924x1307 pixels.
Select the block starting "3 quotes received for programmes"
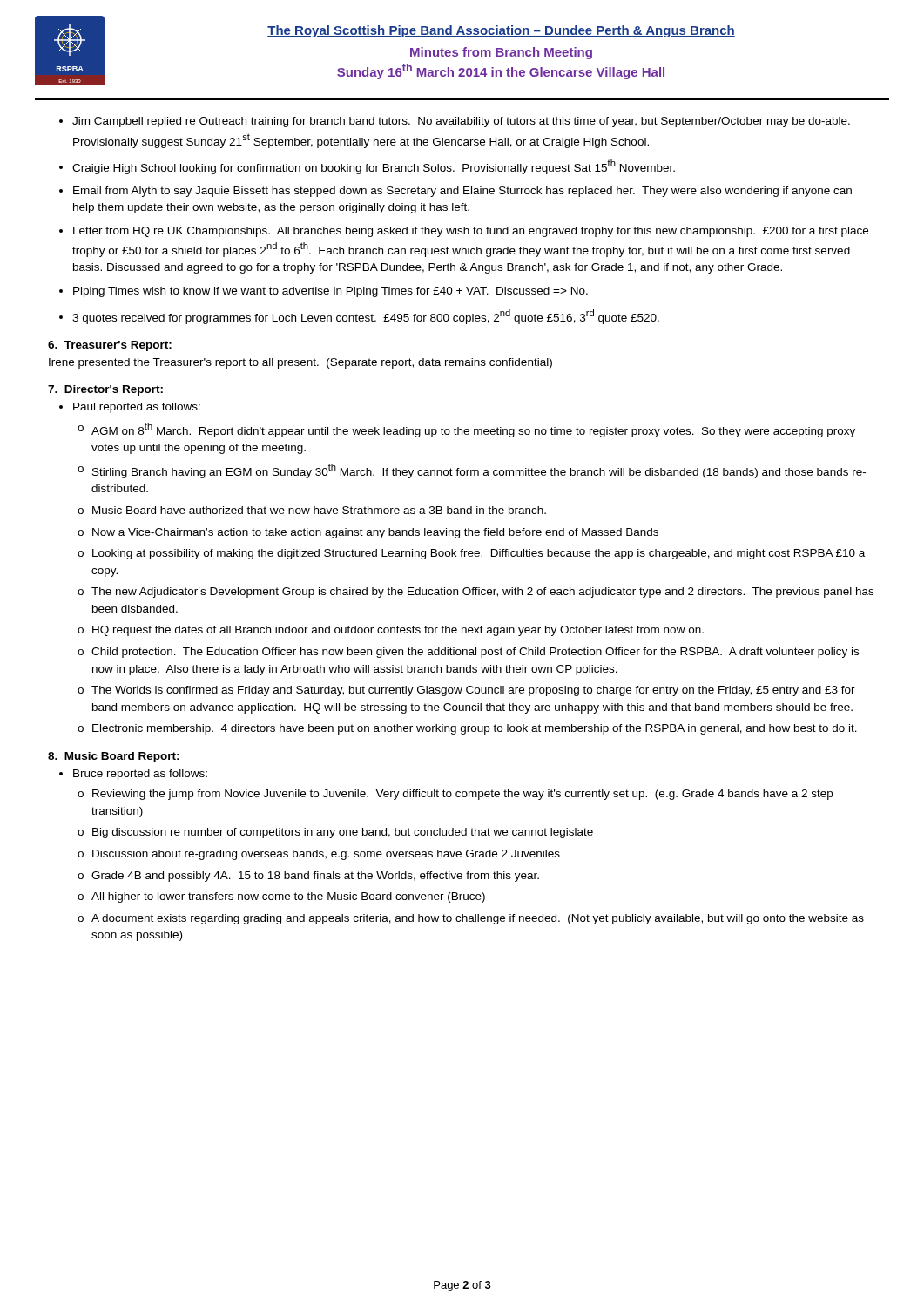tap(366, 315)
